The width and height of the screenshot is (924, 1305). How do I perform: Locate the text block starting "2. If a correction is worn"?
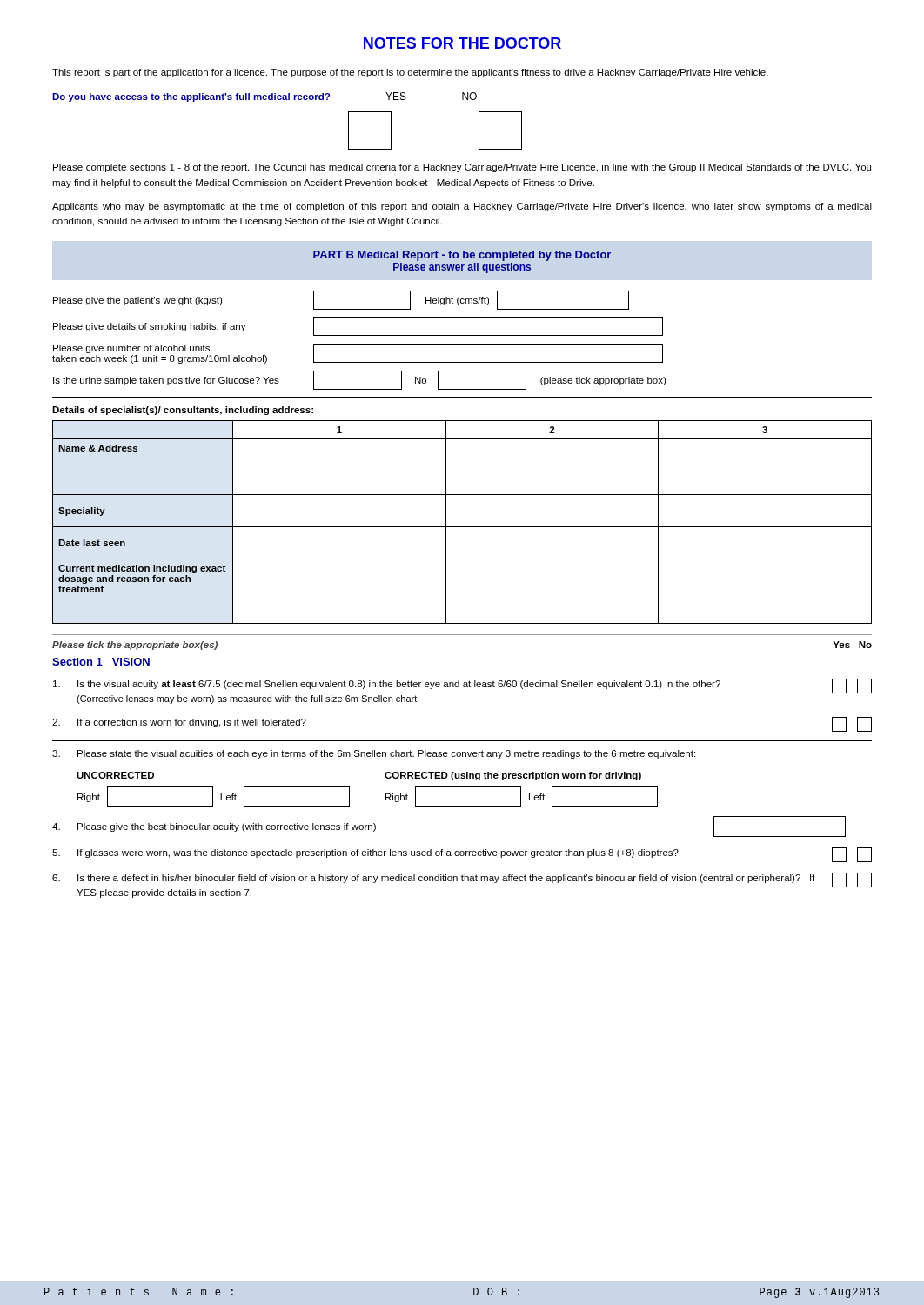point(191,725)
